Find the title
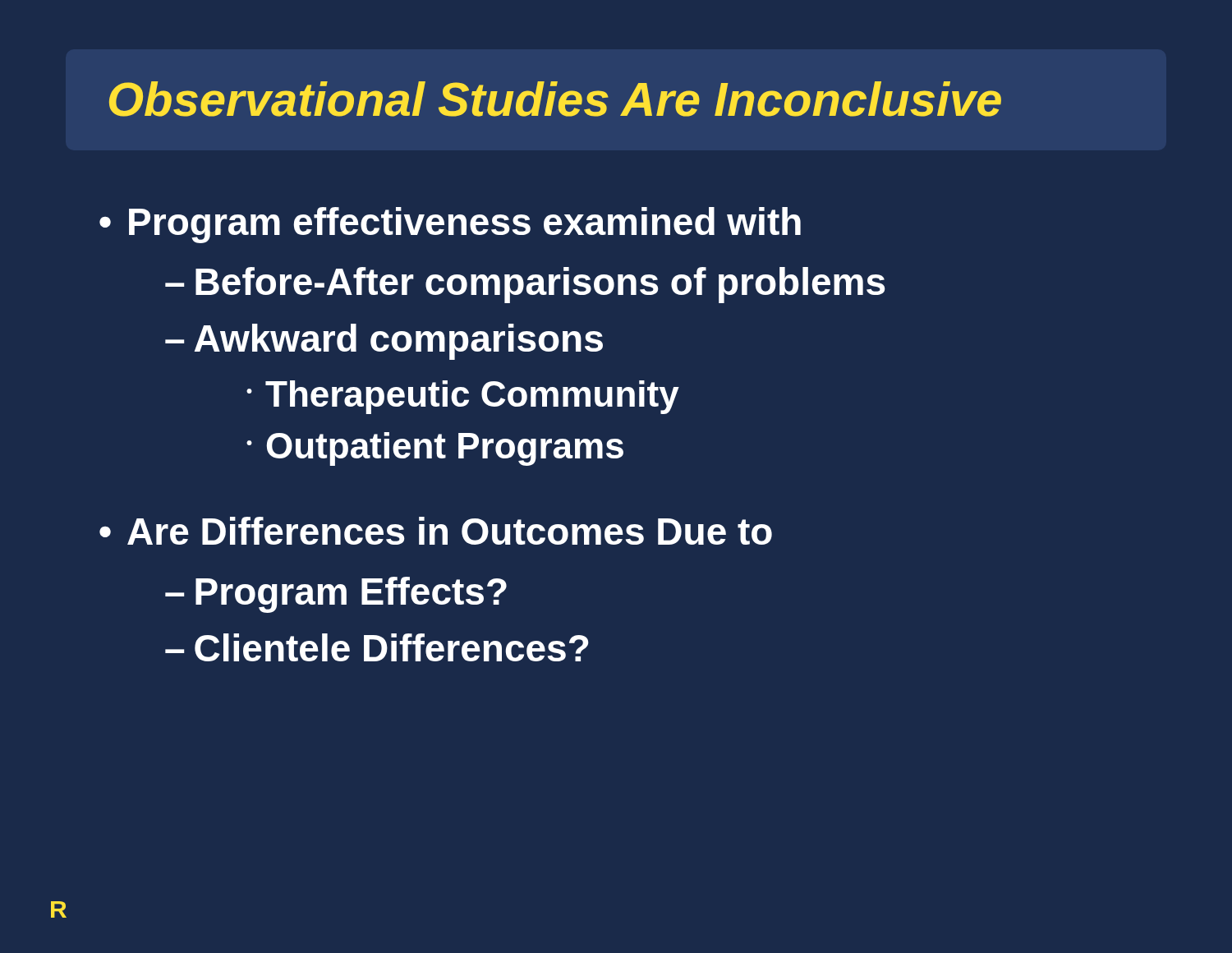 (555, 99)
